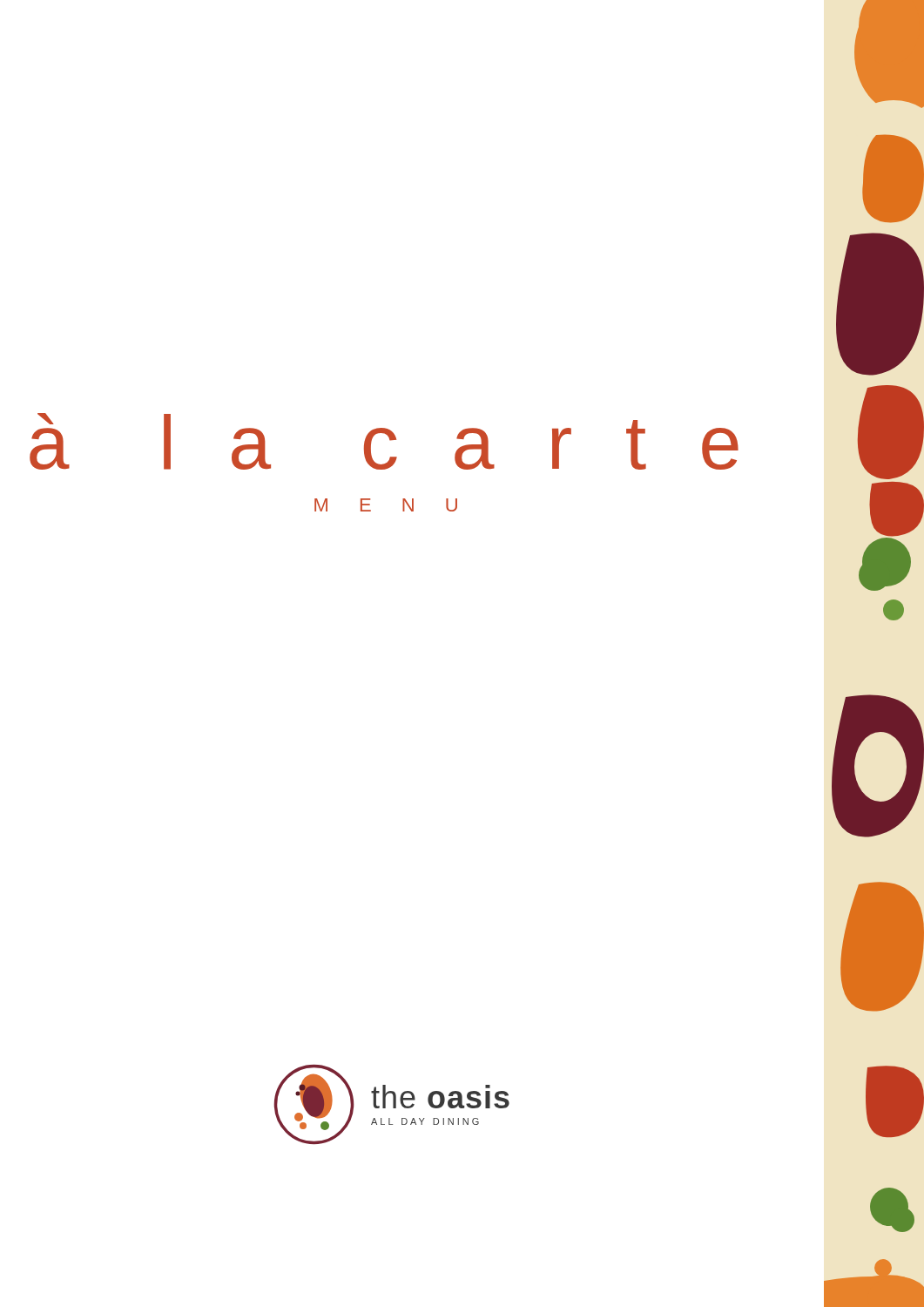The height and width of the screenshot is (1307, 924).
Task: Click on the logo
Action: coord(392,1104)
